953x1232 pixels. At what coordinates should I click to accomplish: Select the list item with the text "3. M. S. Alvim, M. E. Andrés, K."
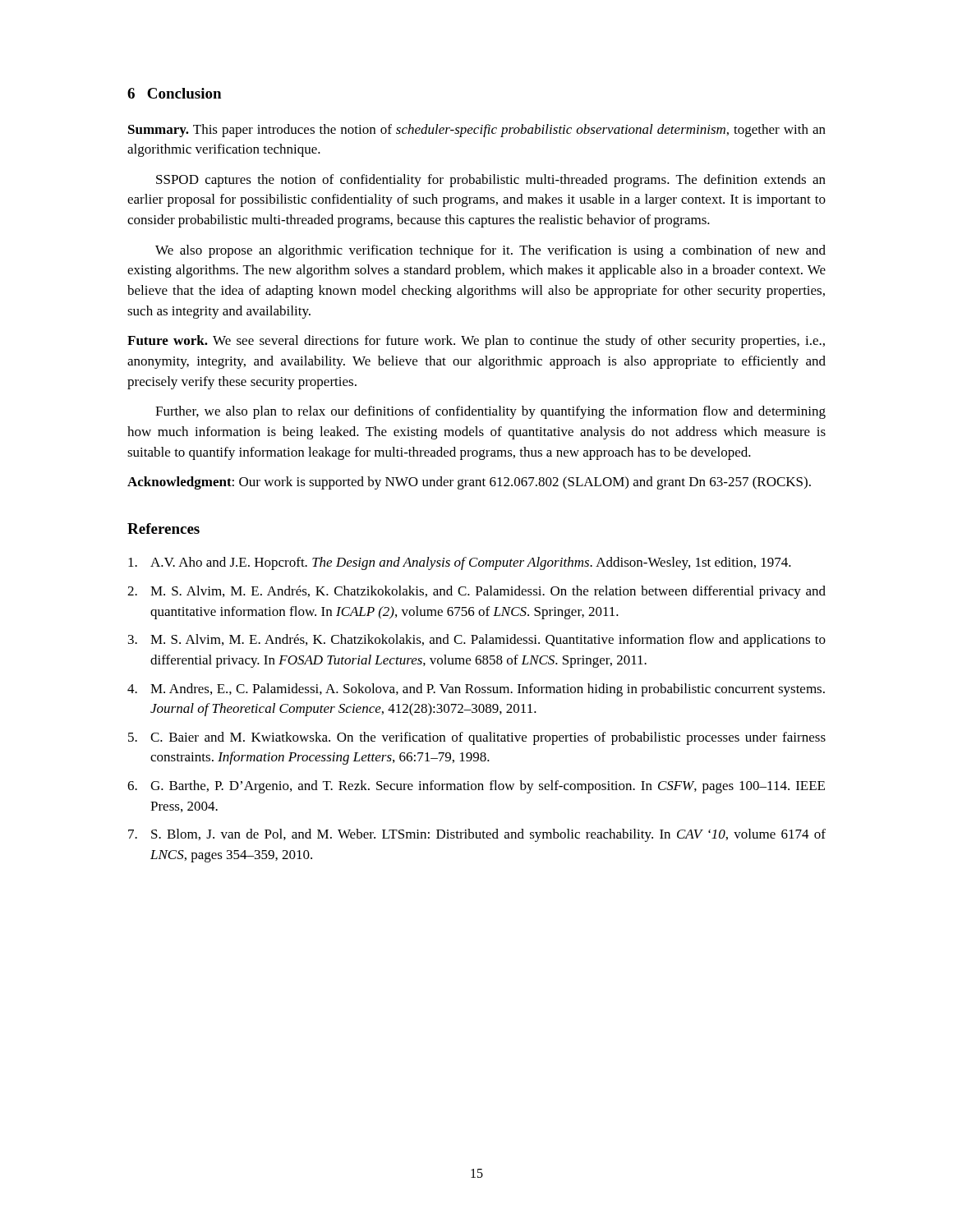pos(476,650)
